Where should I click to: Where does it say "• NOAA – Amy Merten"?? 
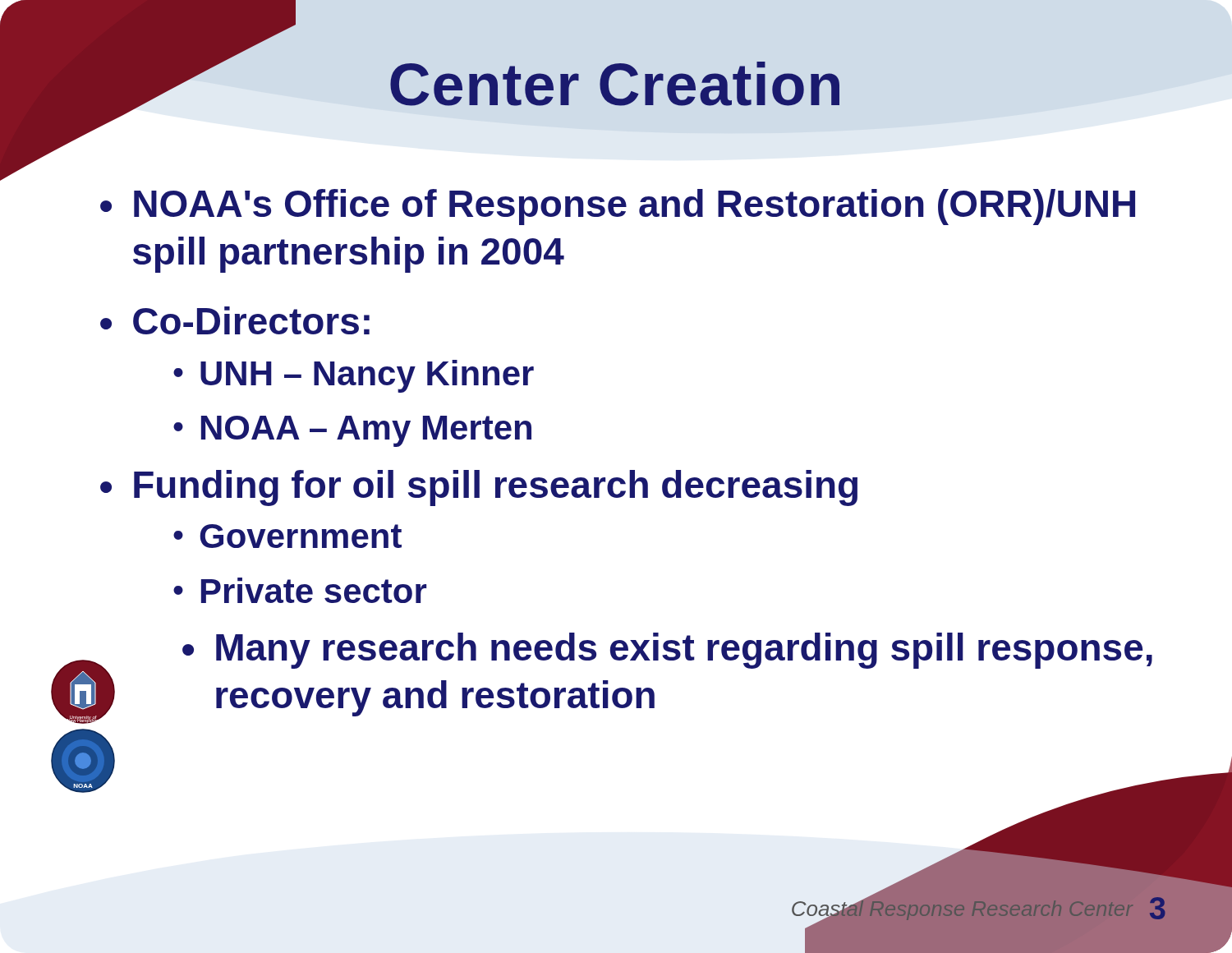[353, 428]
